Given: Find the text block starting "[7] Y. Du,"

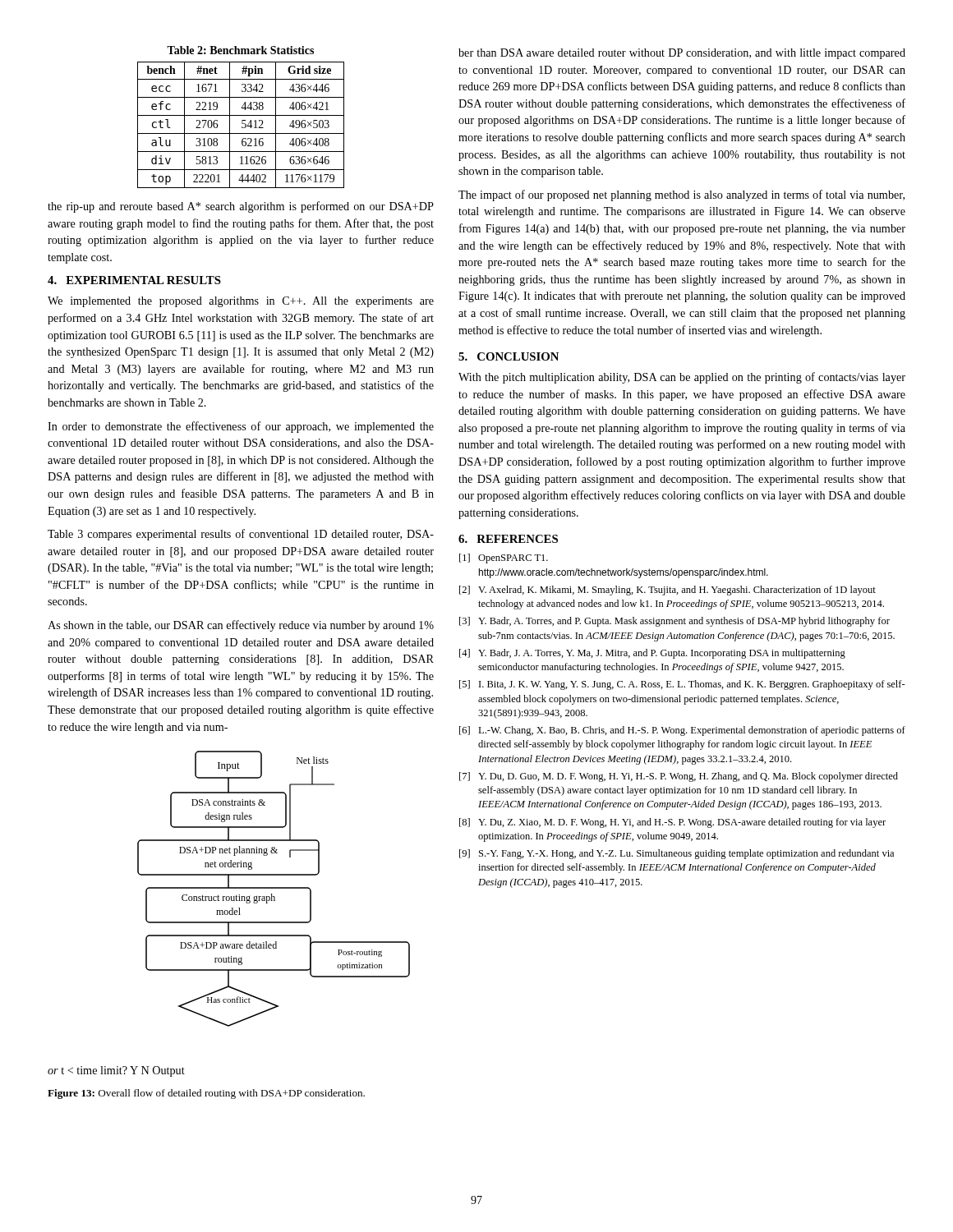Looking at the screenshot, I should [x=682, y=791].
